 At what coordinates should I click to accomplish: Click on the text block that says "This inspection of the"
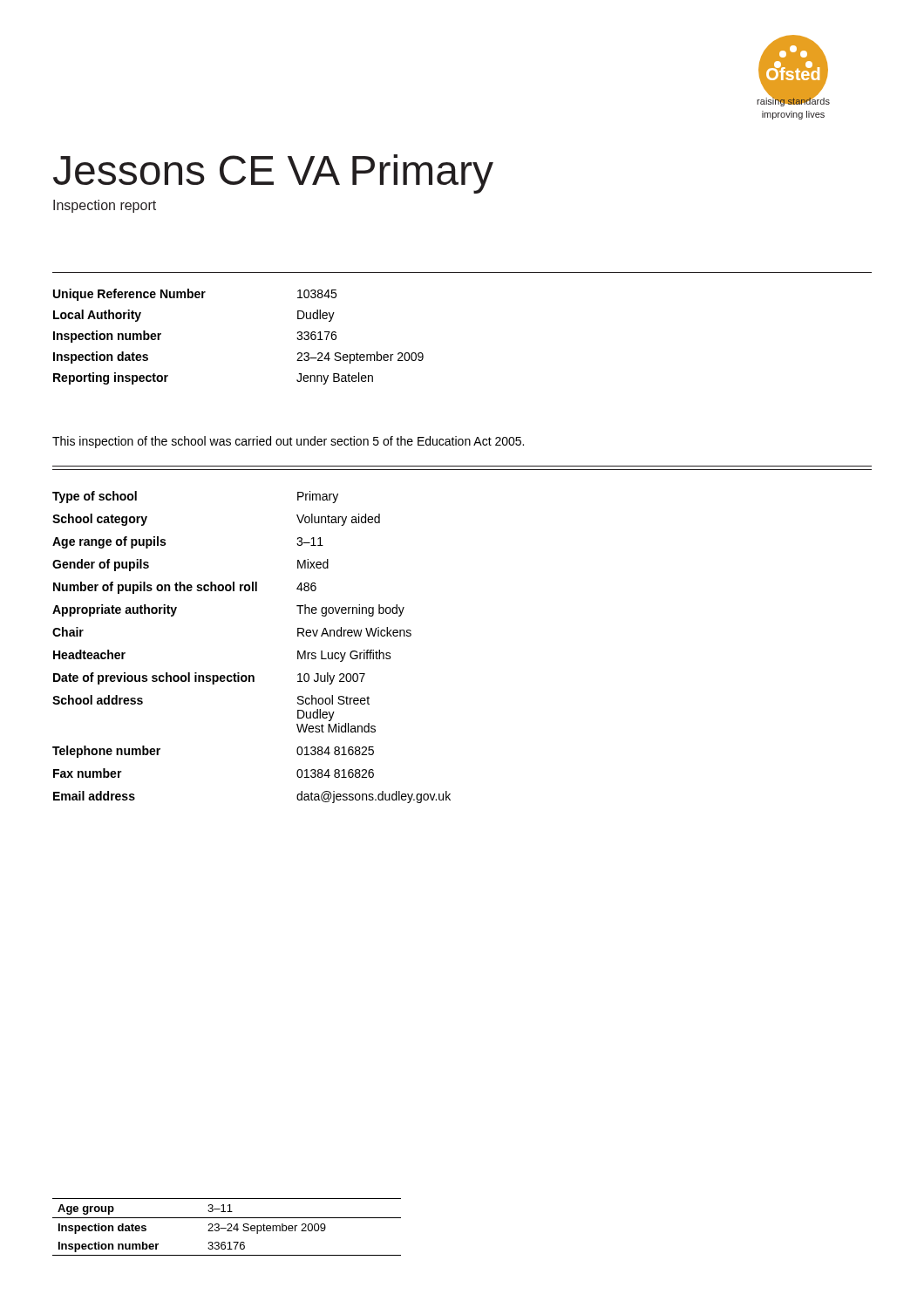coord(289,441)
